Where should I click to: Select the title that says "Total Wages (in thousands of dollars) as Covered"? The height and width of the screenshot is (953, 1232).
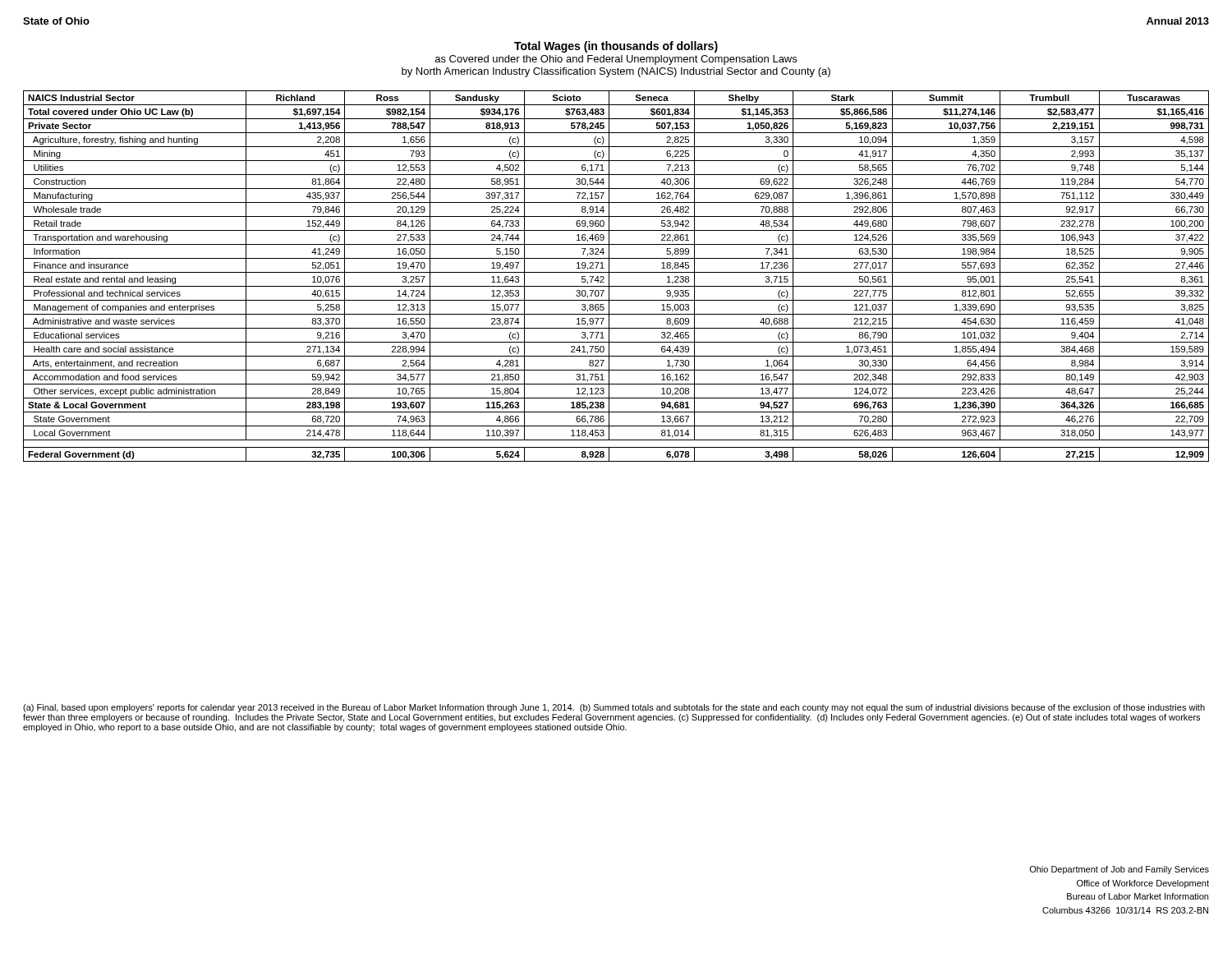(x=616, y=58)
